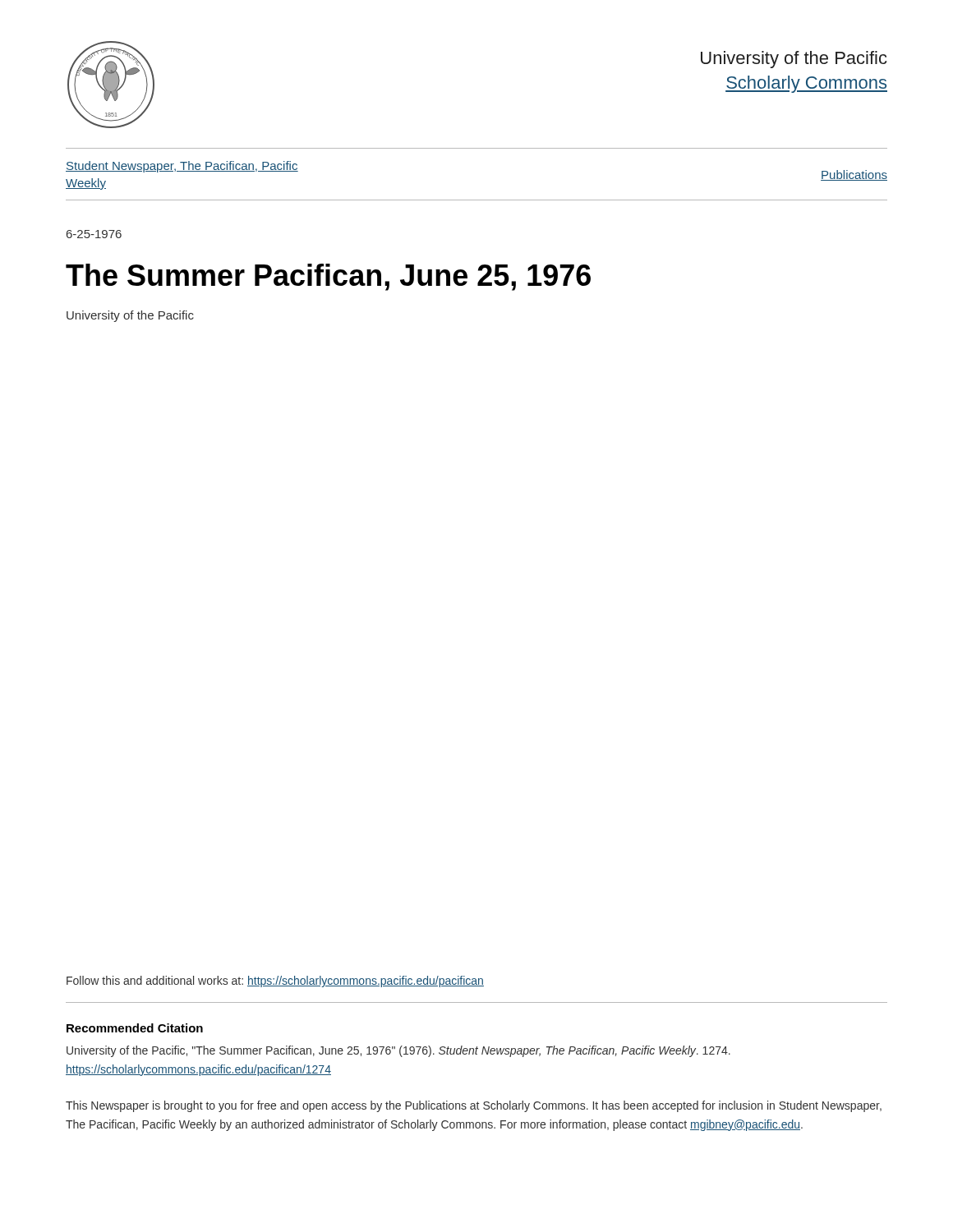Where is the passage that starts "University of the Pacific,"?
The width and height of the screenshot is (953, 1232).
(x=398, y=1060)
